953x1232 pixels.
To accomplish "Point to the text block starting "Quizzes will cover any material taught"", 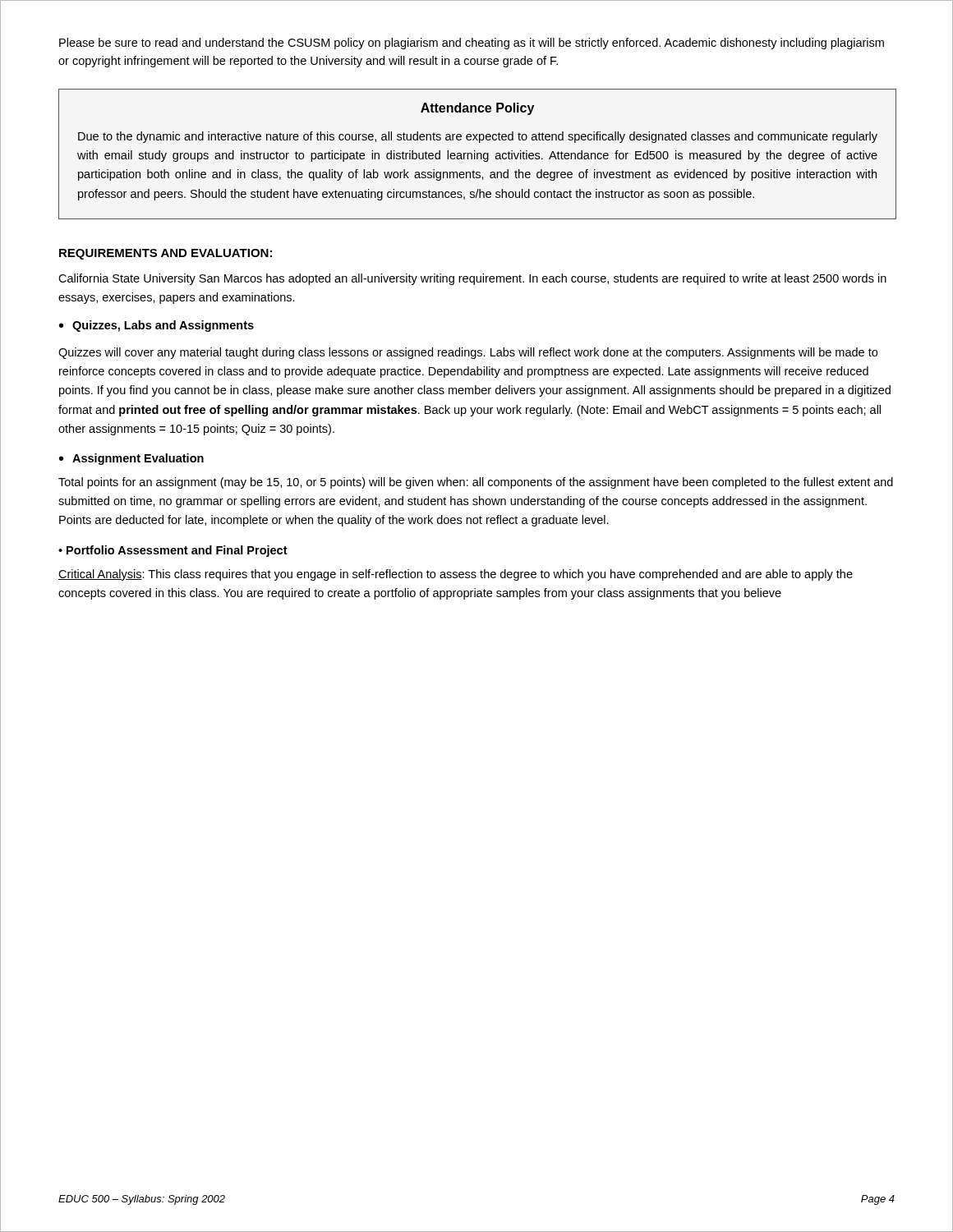I will pyautogui.click(x=475, y=390).
